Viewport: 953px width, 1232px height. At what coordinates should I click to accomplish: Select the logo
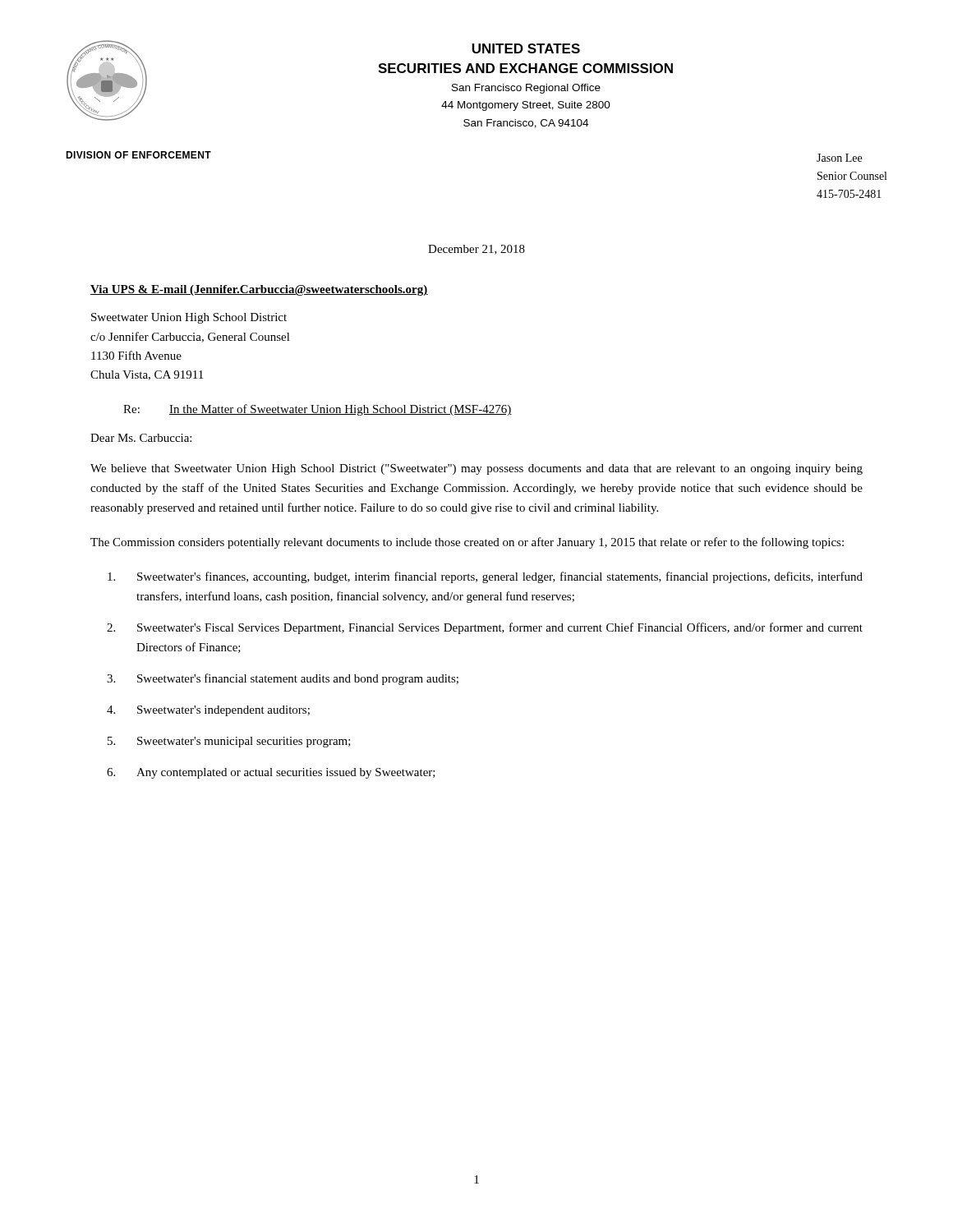(111, 82)
